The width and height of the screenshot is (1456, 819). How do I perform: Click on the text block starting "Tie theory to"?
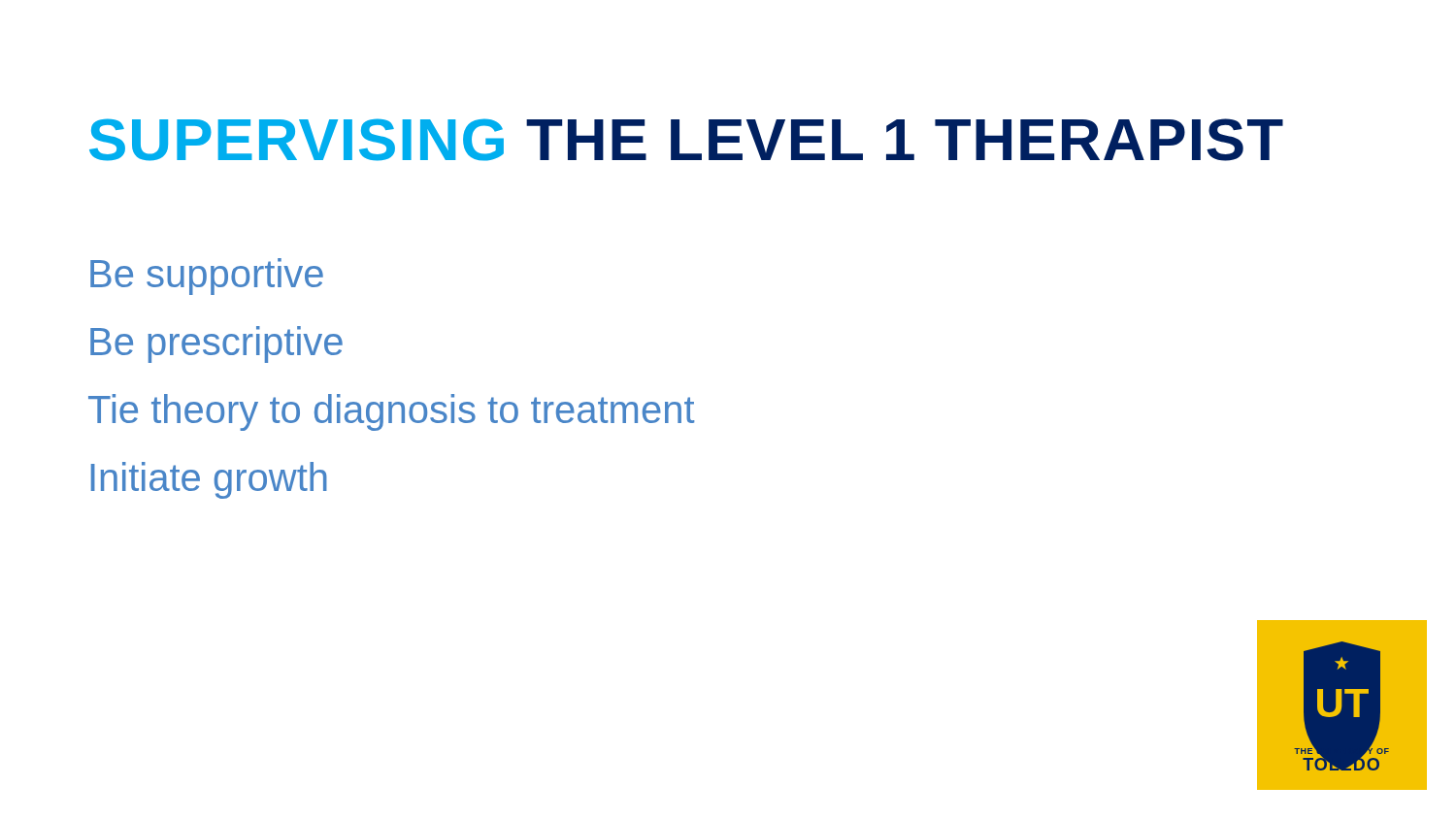391,410
